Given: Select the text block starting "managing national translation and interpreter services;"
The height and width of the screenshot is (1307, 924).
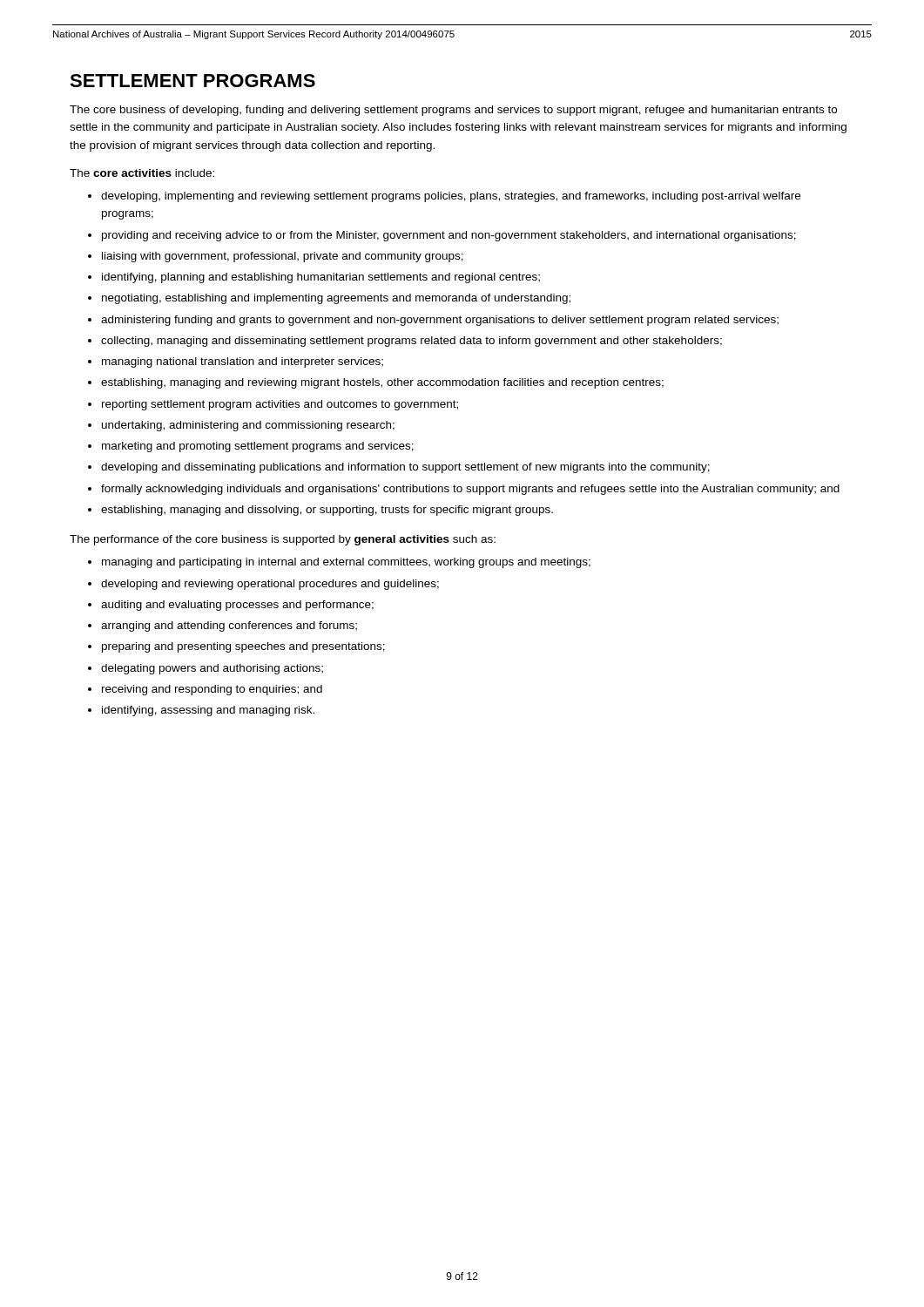Looking at the screenshot, I should pos(243,361).
